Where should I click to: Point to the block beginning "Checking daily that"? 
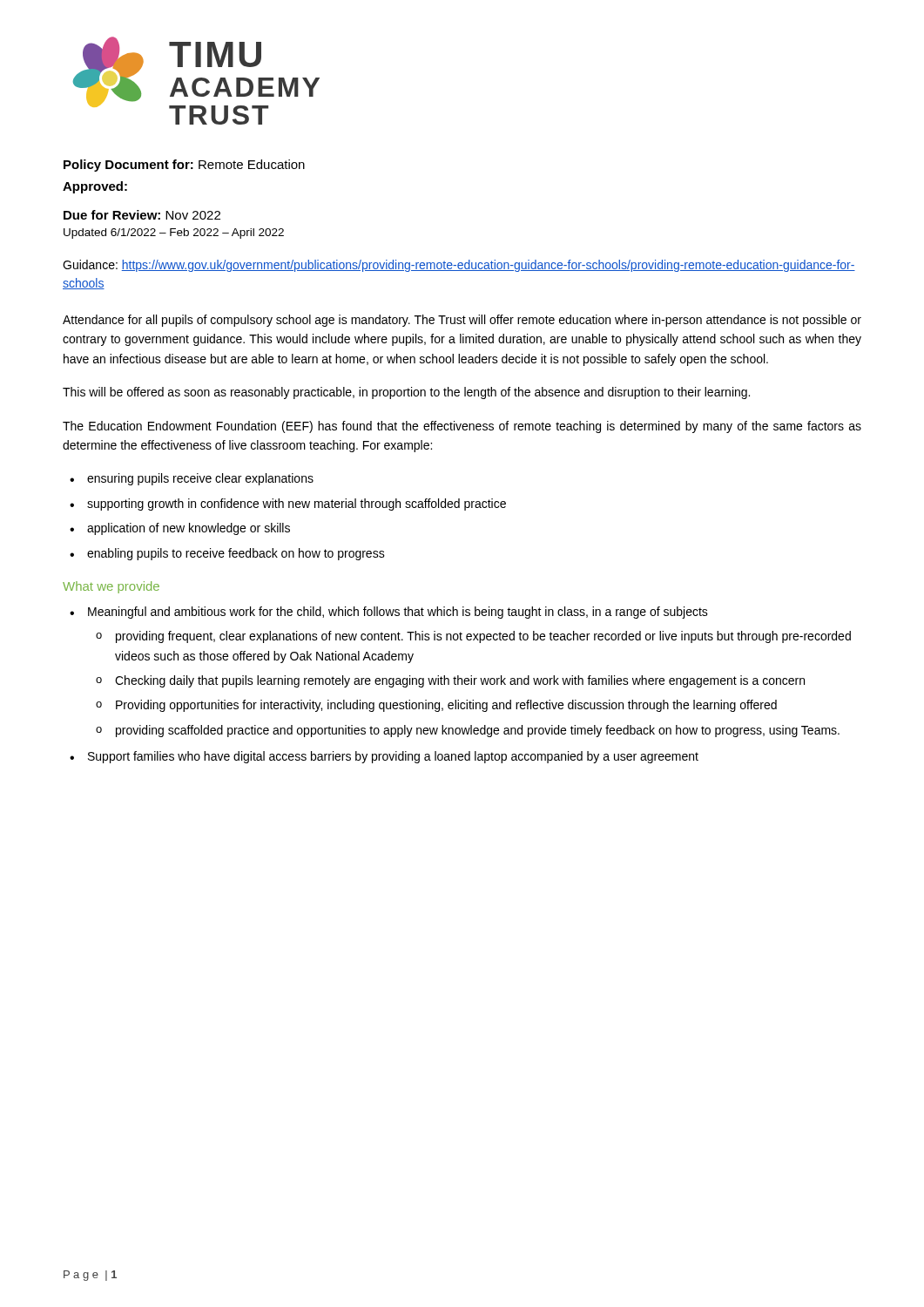[x=460, y=681]
